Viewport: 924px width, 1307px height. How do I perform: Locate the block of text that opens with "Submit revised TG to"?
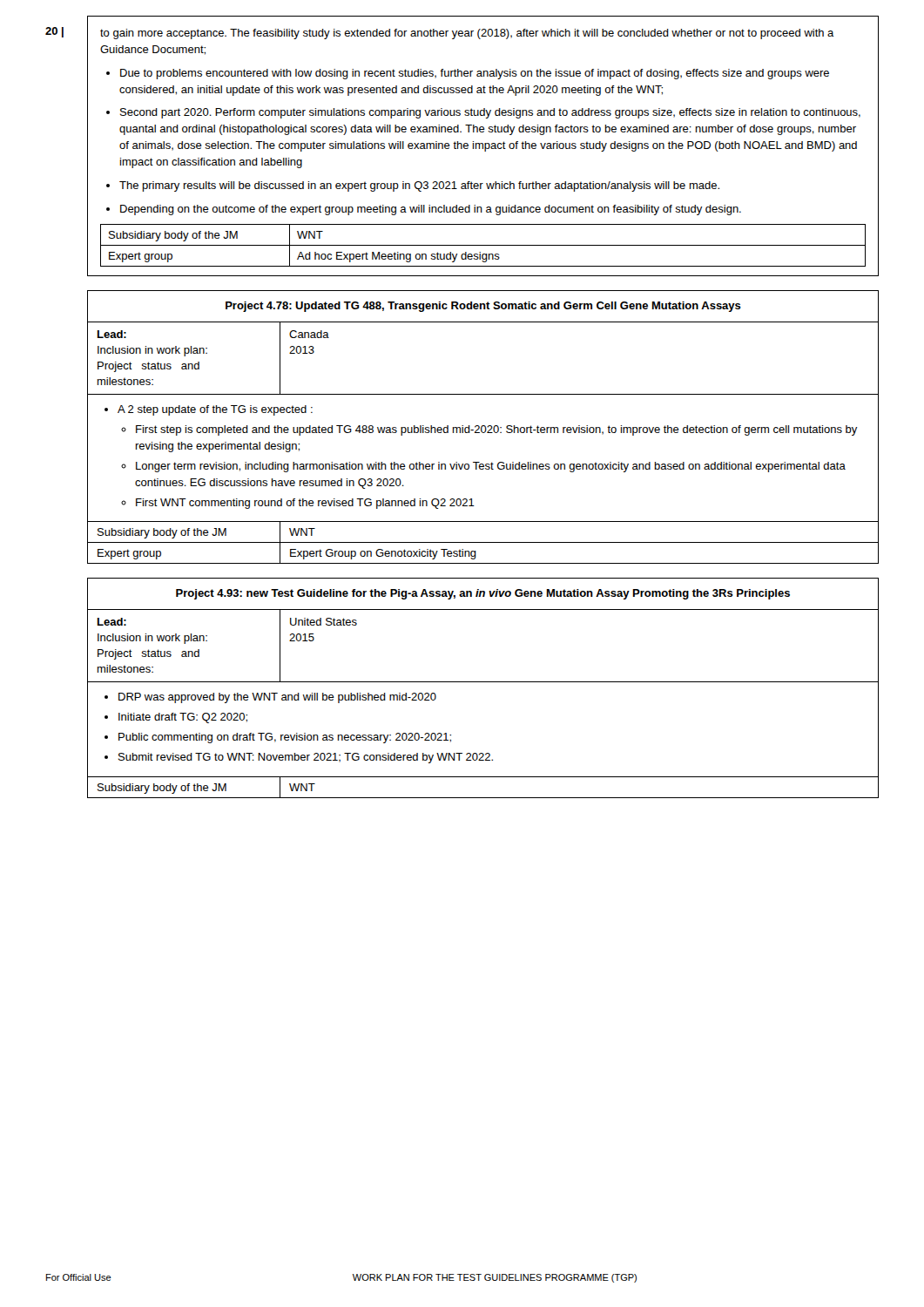pyautogui.click(x=492, y=757)
